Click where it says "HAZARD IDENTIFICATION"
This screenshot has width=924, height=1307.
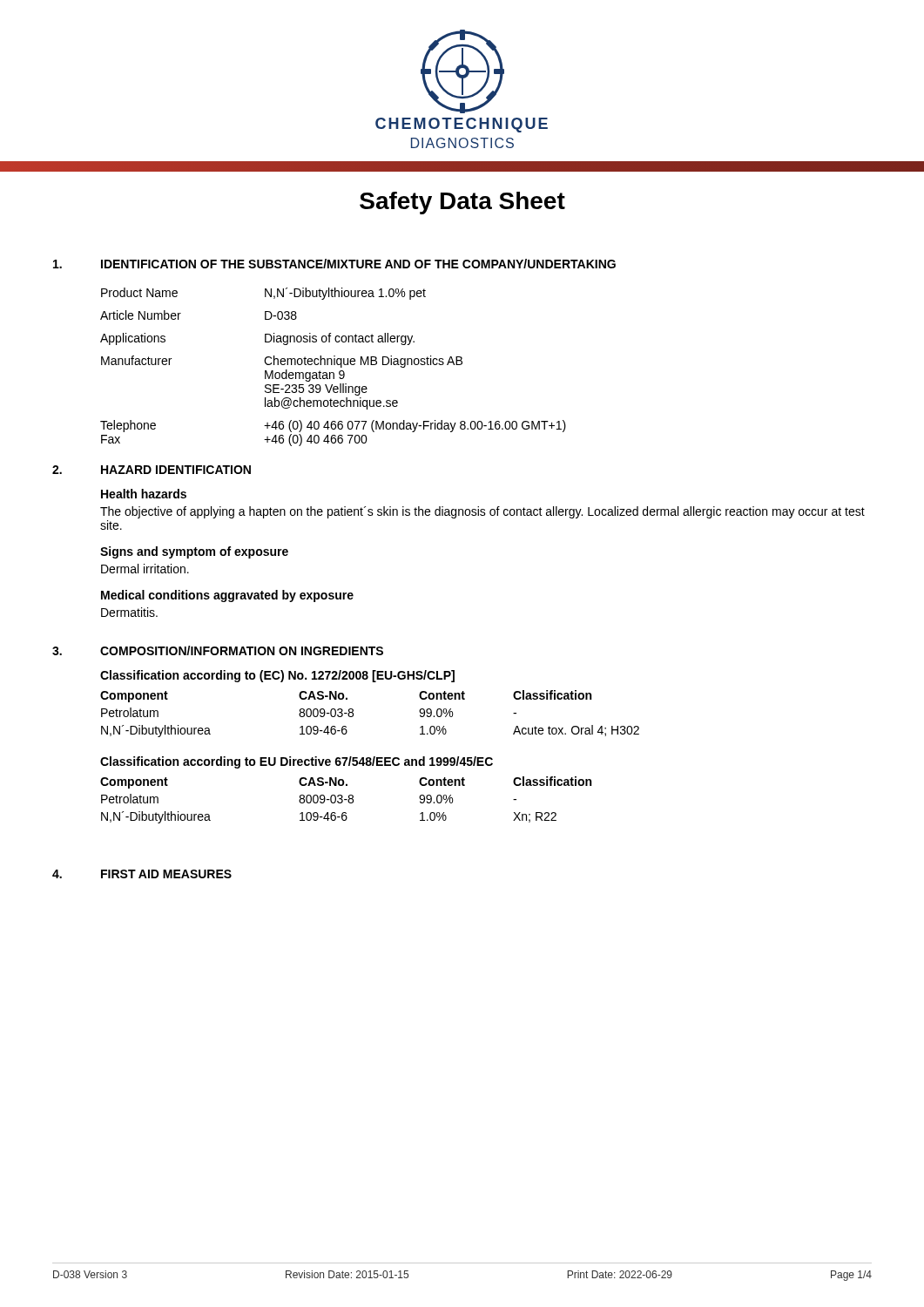(x=176, y=470)
